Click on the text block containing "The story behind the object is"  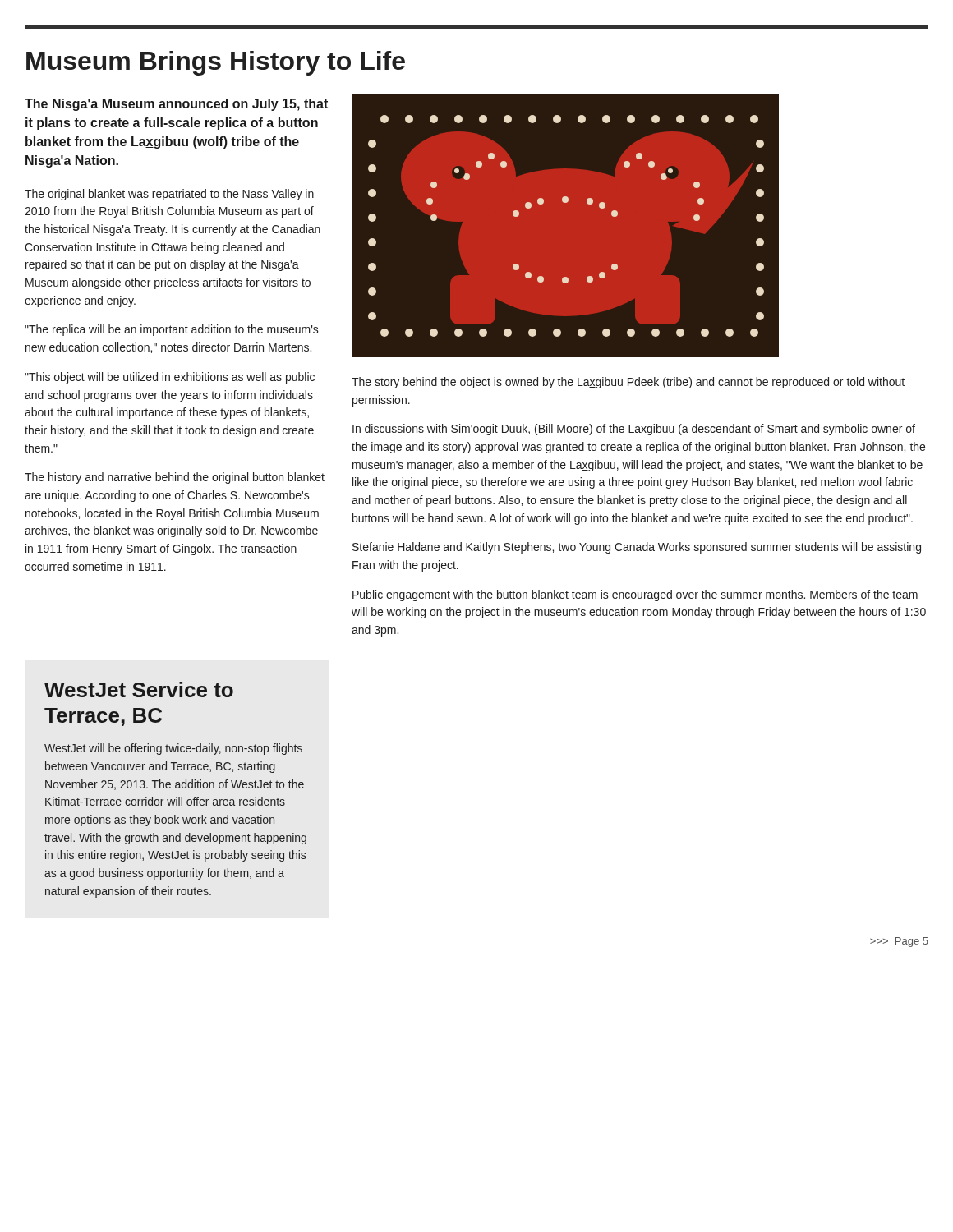(628, 391)
